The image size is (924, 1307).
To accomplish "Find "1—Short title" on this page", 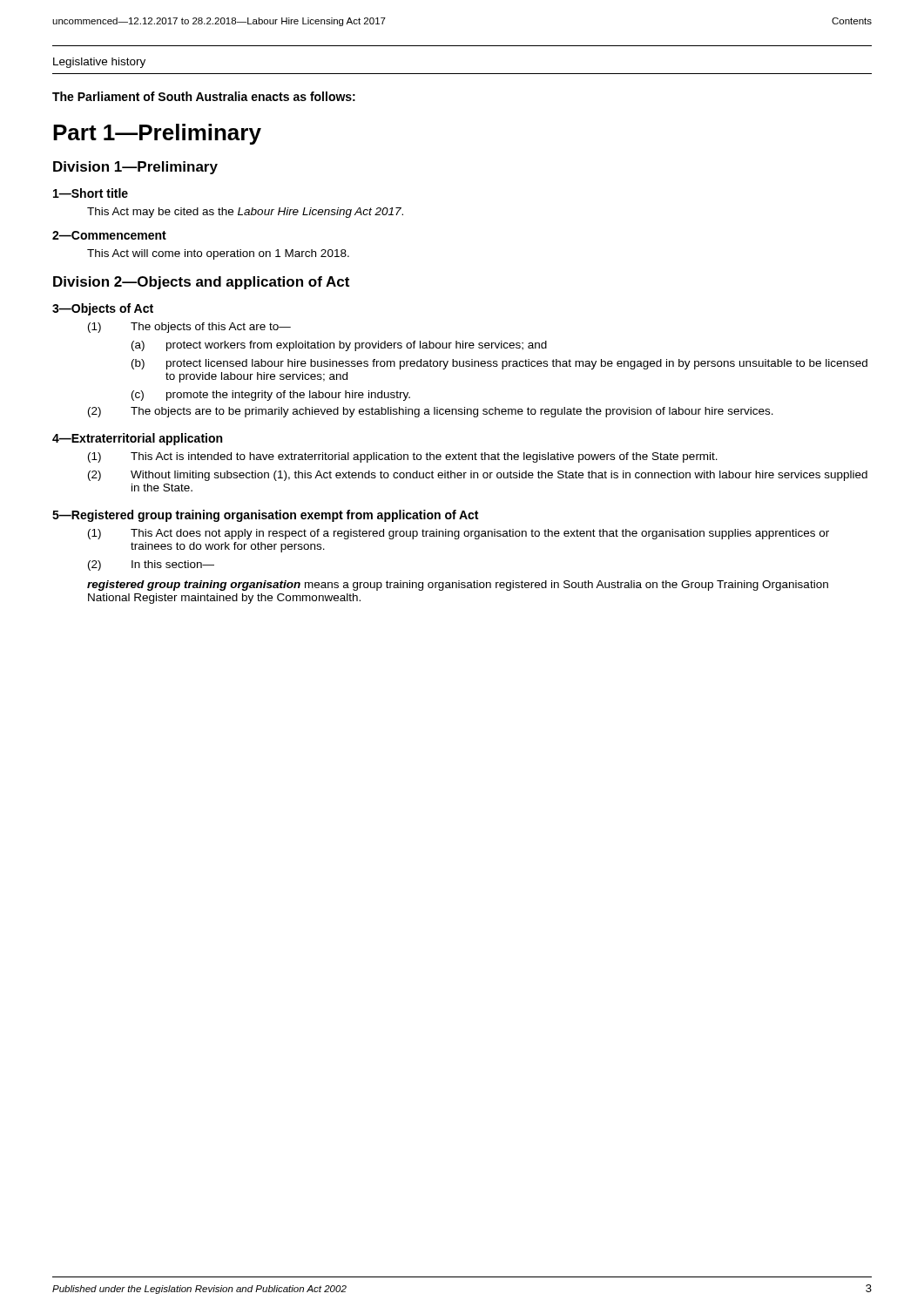I will [x=90, y=193].
